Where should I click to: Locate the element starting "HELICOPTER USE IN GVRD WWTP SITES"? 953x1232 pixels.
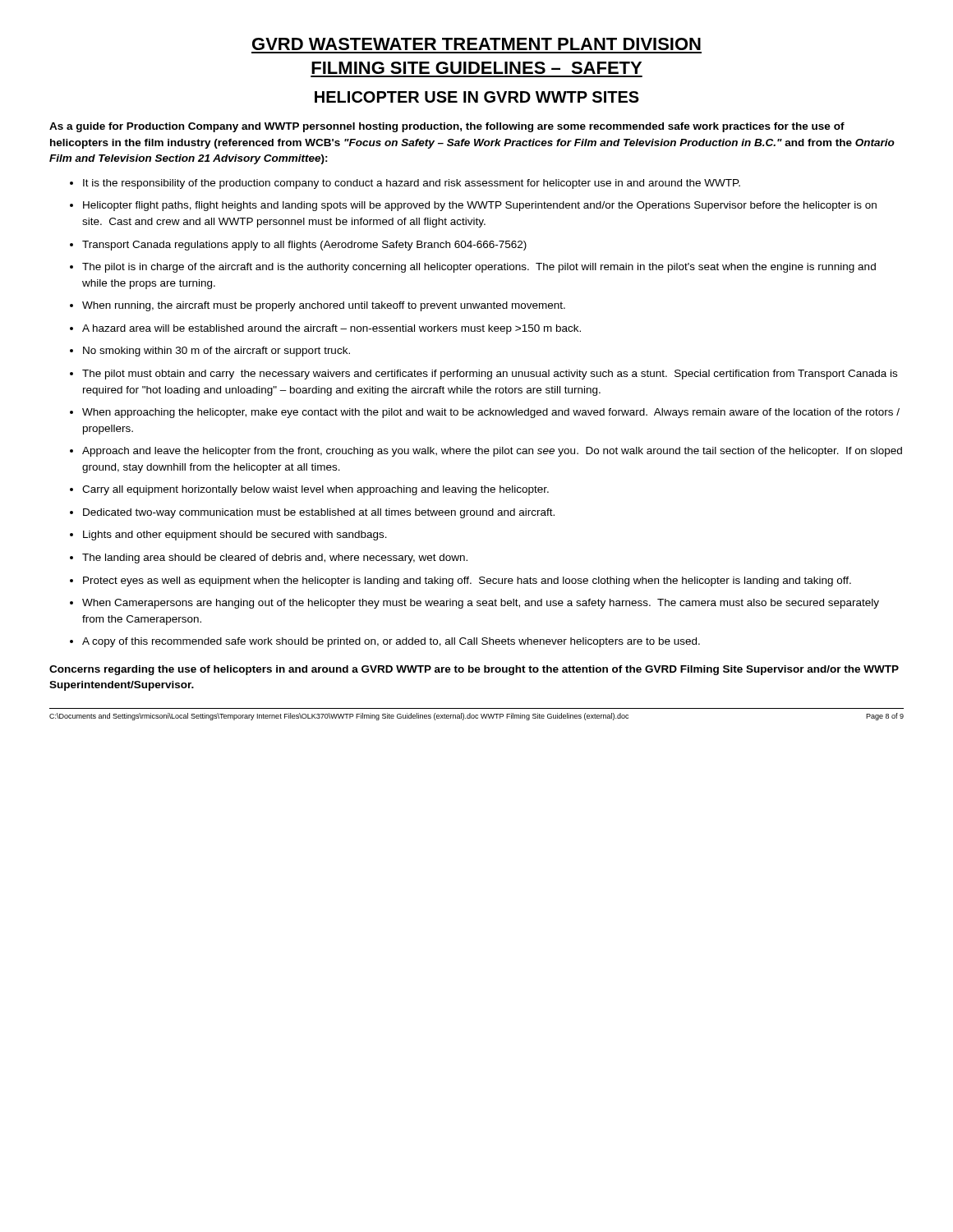pyautogui.click(x=476, y=98)
